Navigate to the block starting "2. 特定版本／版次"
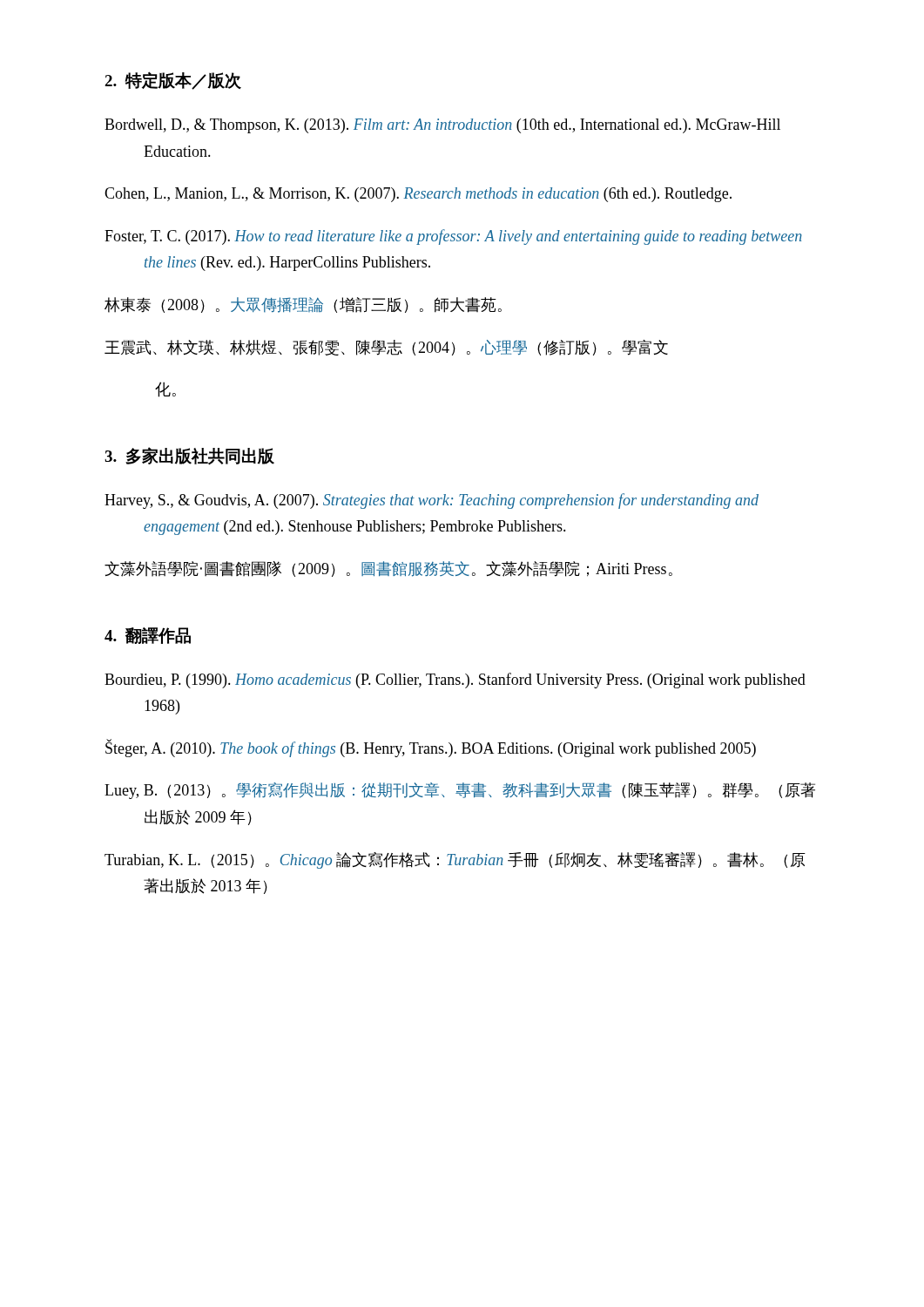 173,81
